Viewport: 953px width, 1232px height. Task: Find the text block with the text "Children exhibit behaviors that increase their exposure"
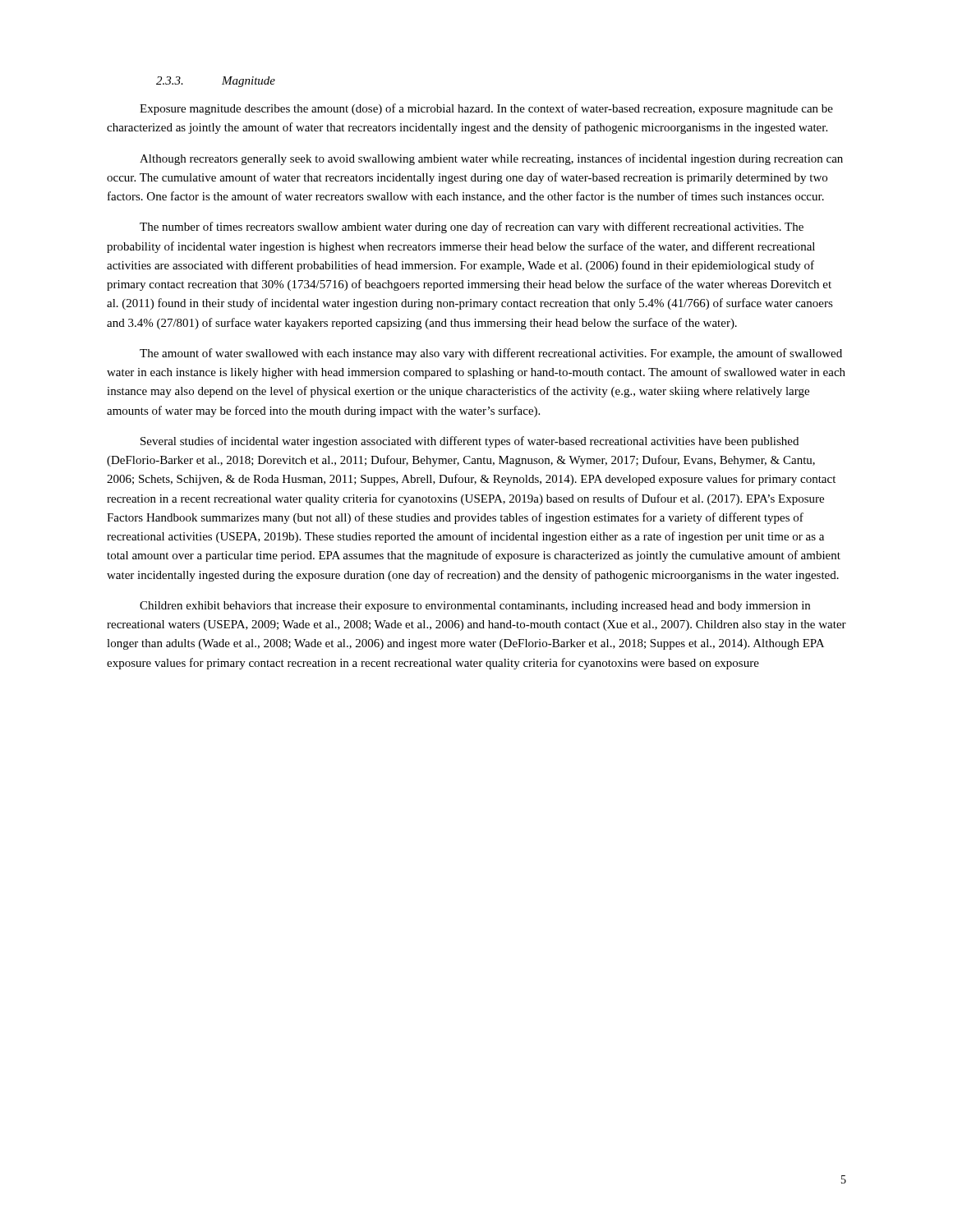pyautogui.click(x=476, y=634)
